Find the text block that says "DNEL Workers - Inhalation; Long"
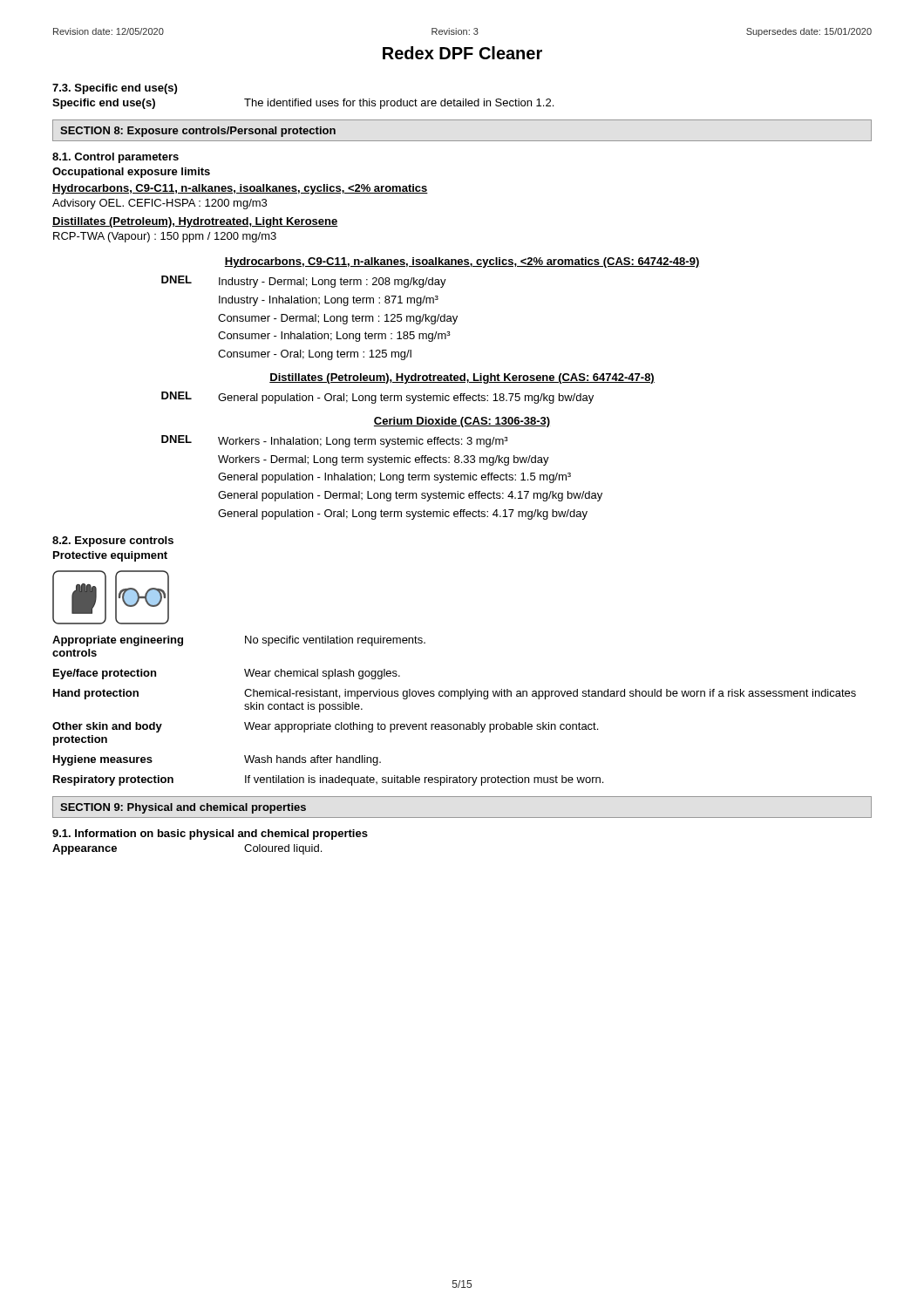The height and width of the screenshot is (1308, 924). (327, 478)
